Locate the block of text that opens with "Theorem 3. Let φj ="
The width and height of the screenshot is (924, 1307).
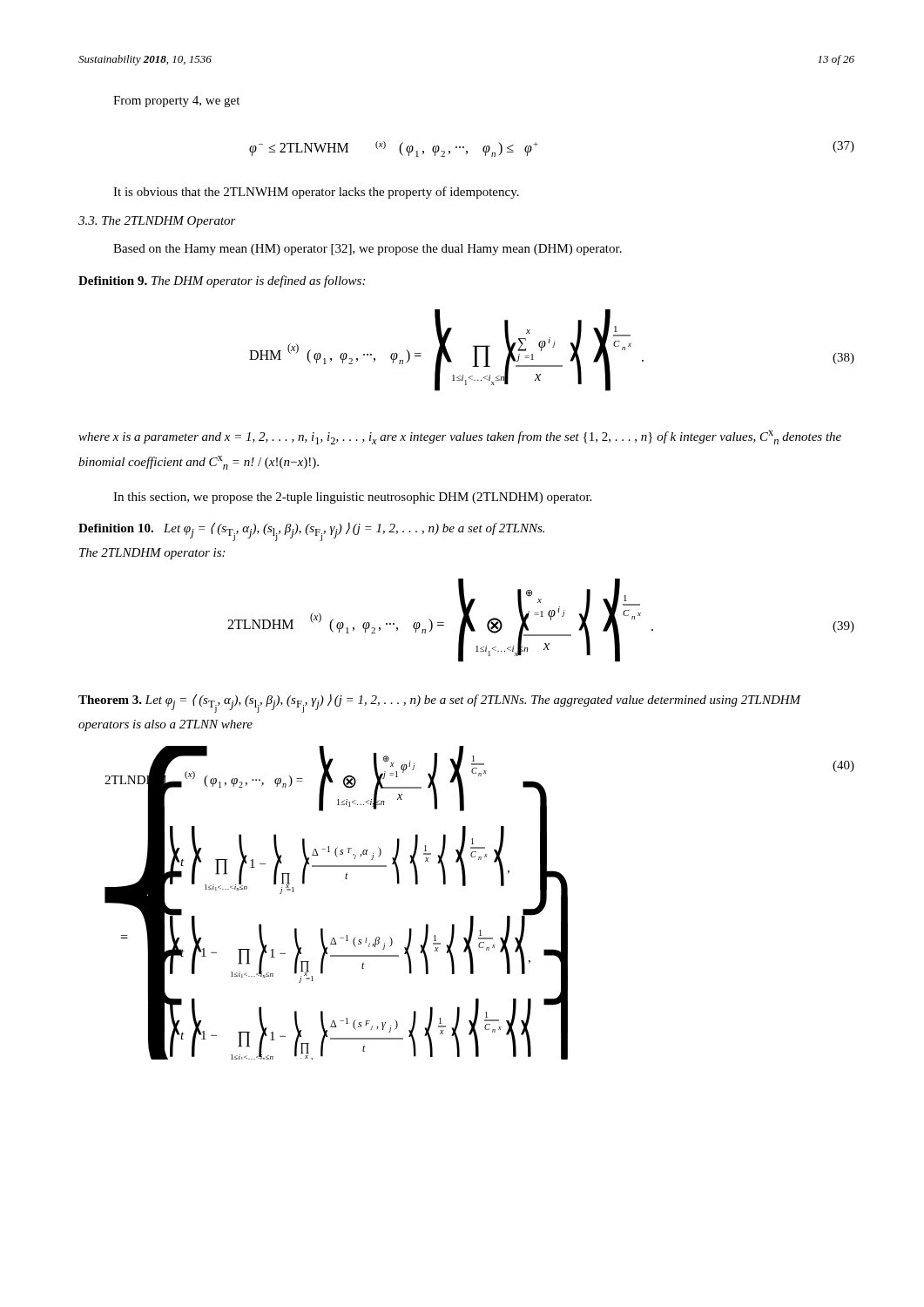point(439,712)
